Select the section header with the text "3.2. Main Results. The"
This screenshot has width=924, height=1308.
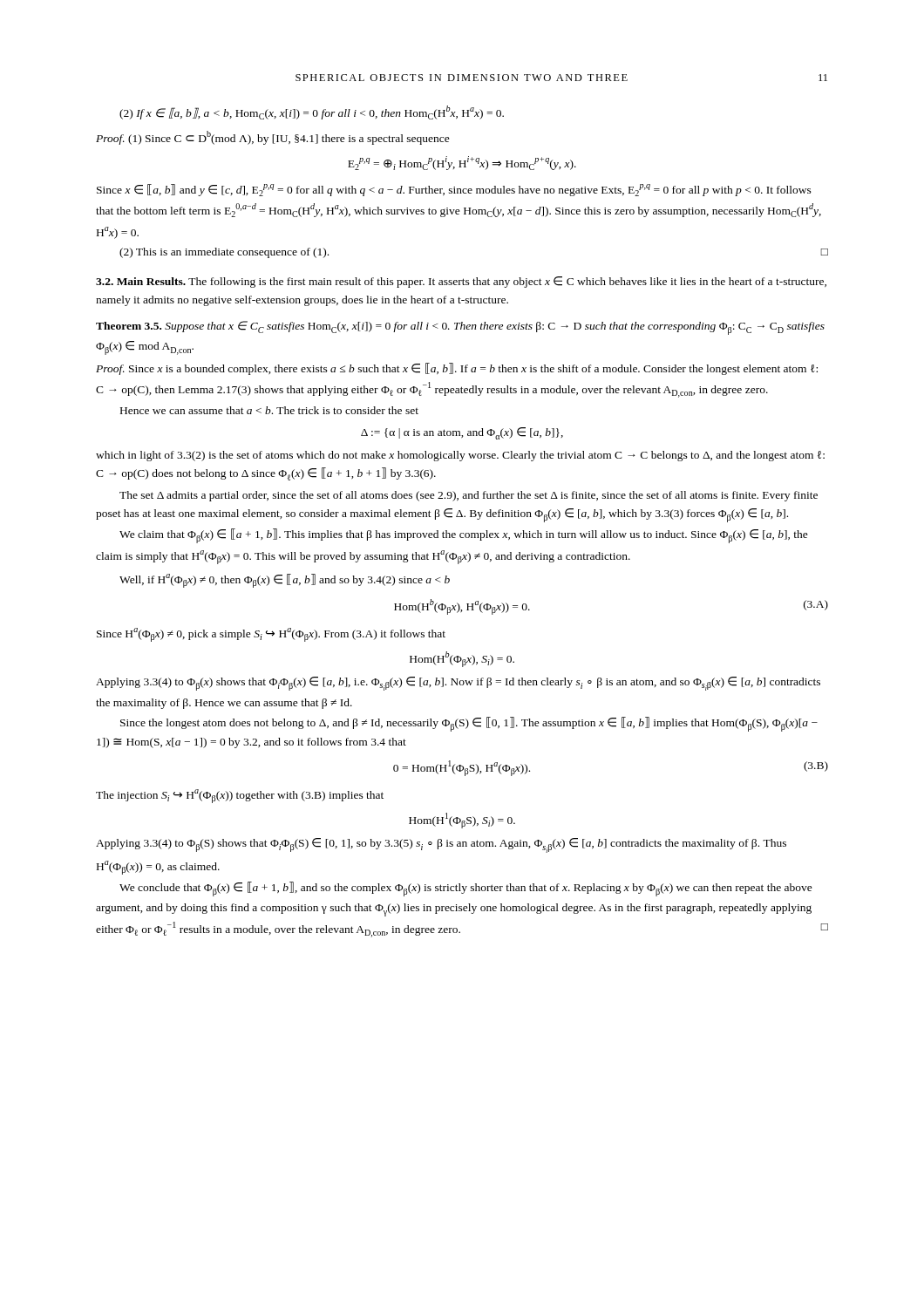461,290
